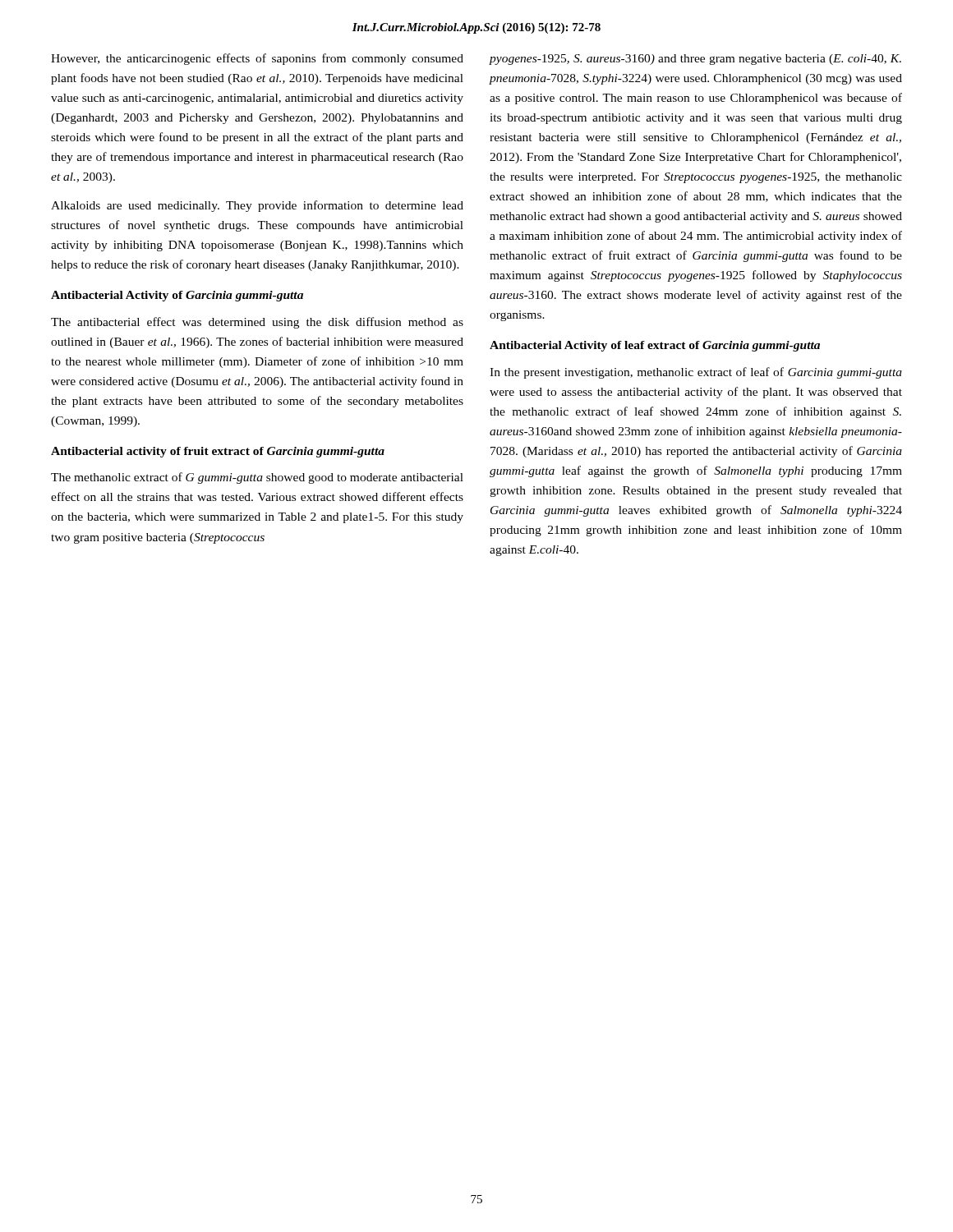
Task: Find the passage starting "Alkaloids are used medicinally. They provide"
Action: pyautogui.click(x=257, y=235)
